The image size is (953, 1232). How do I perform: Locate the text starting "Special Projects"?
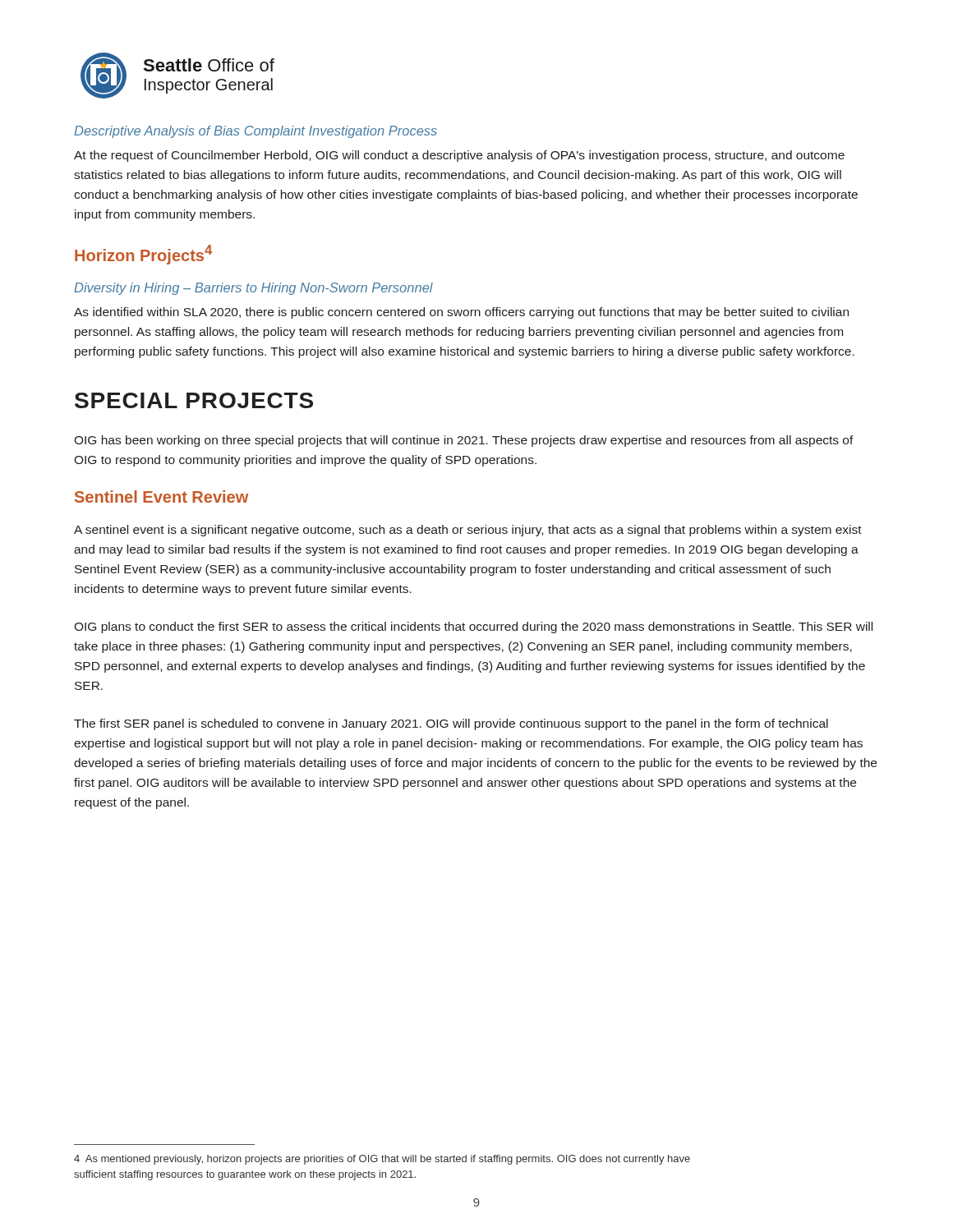click(x=194, y=400)
